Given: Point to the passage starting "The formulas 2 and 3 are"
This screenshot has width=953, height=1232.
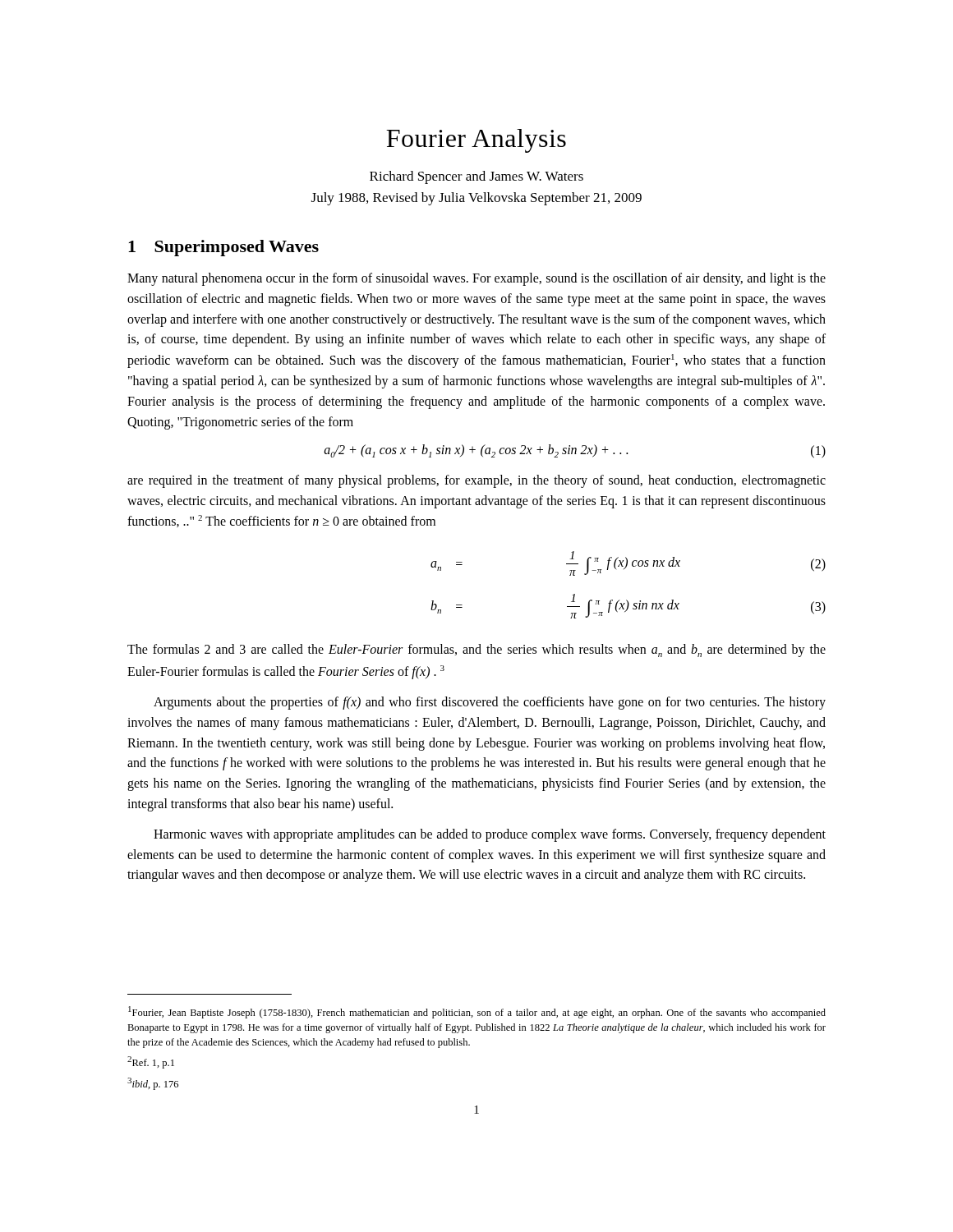Looking at the screenshot, I should (x=476, y=763).
